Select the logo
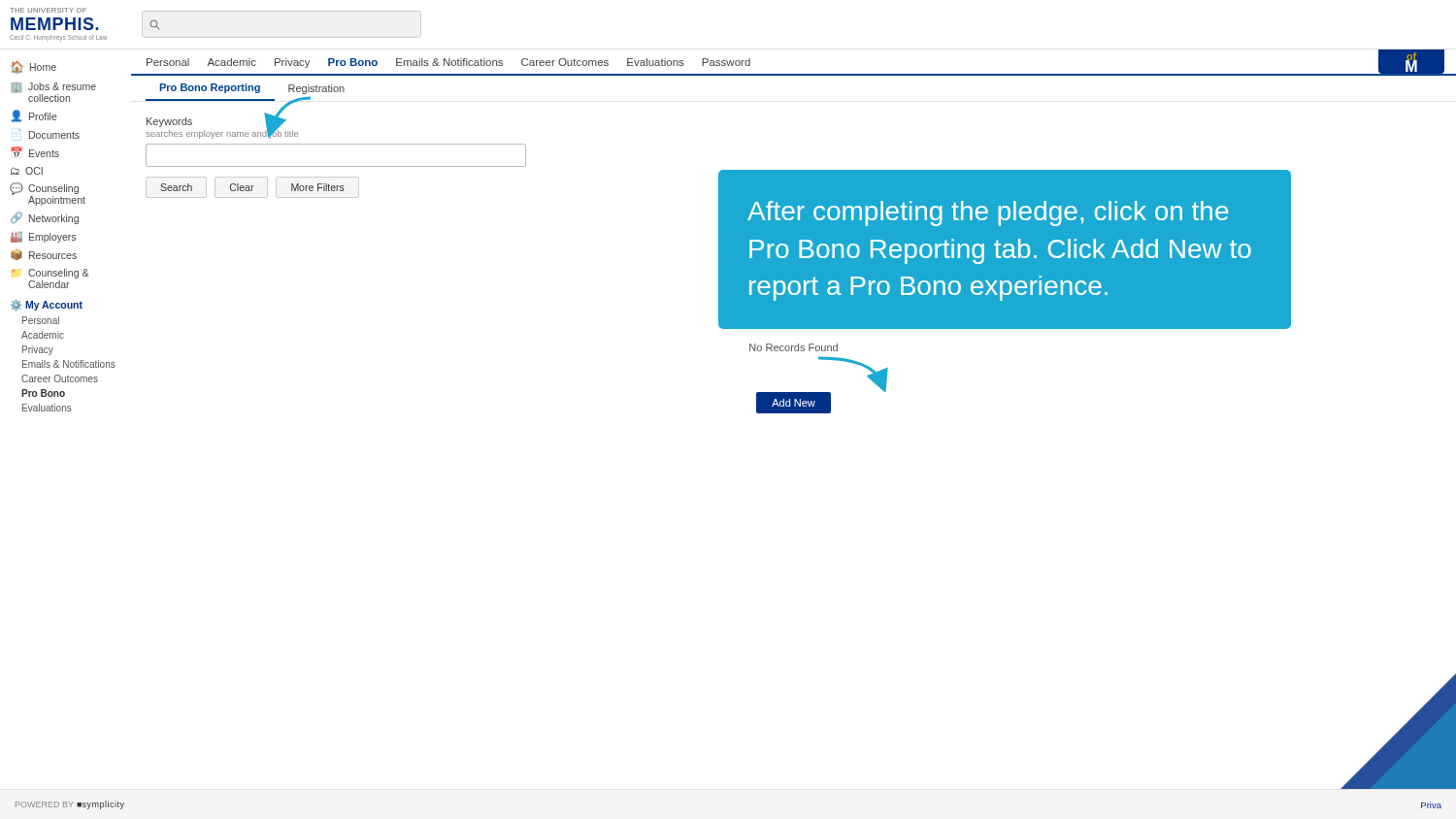Viewport: 1456px width, 819px height. pyautogui.click(x=1411, y=41)
